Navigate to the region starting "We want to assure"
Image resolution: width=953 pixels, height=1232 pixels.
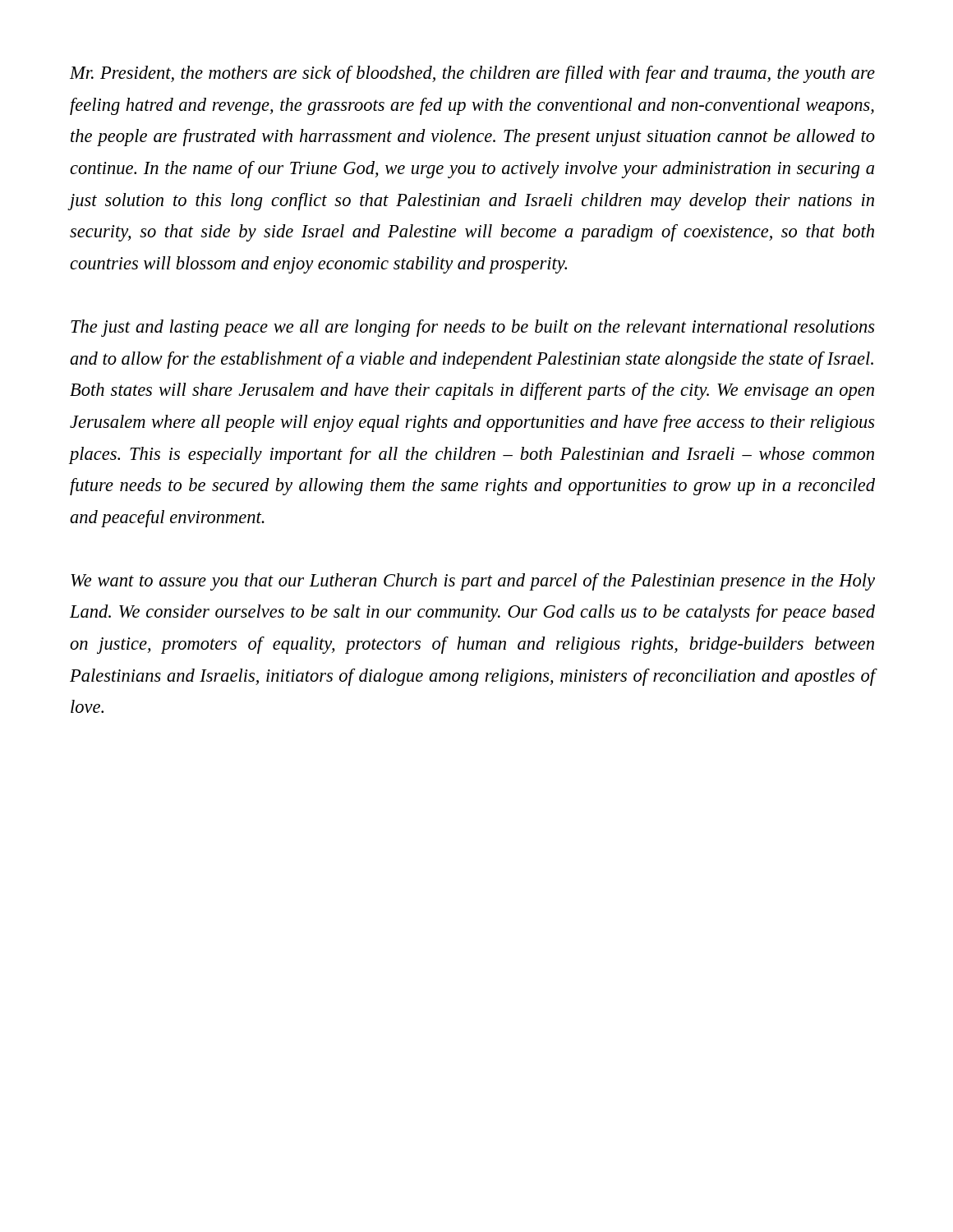(x=472, y=643)
